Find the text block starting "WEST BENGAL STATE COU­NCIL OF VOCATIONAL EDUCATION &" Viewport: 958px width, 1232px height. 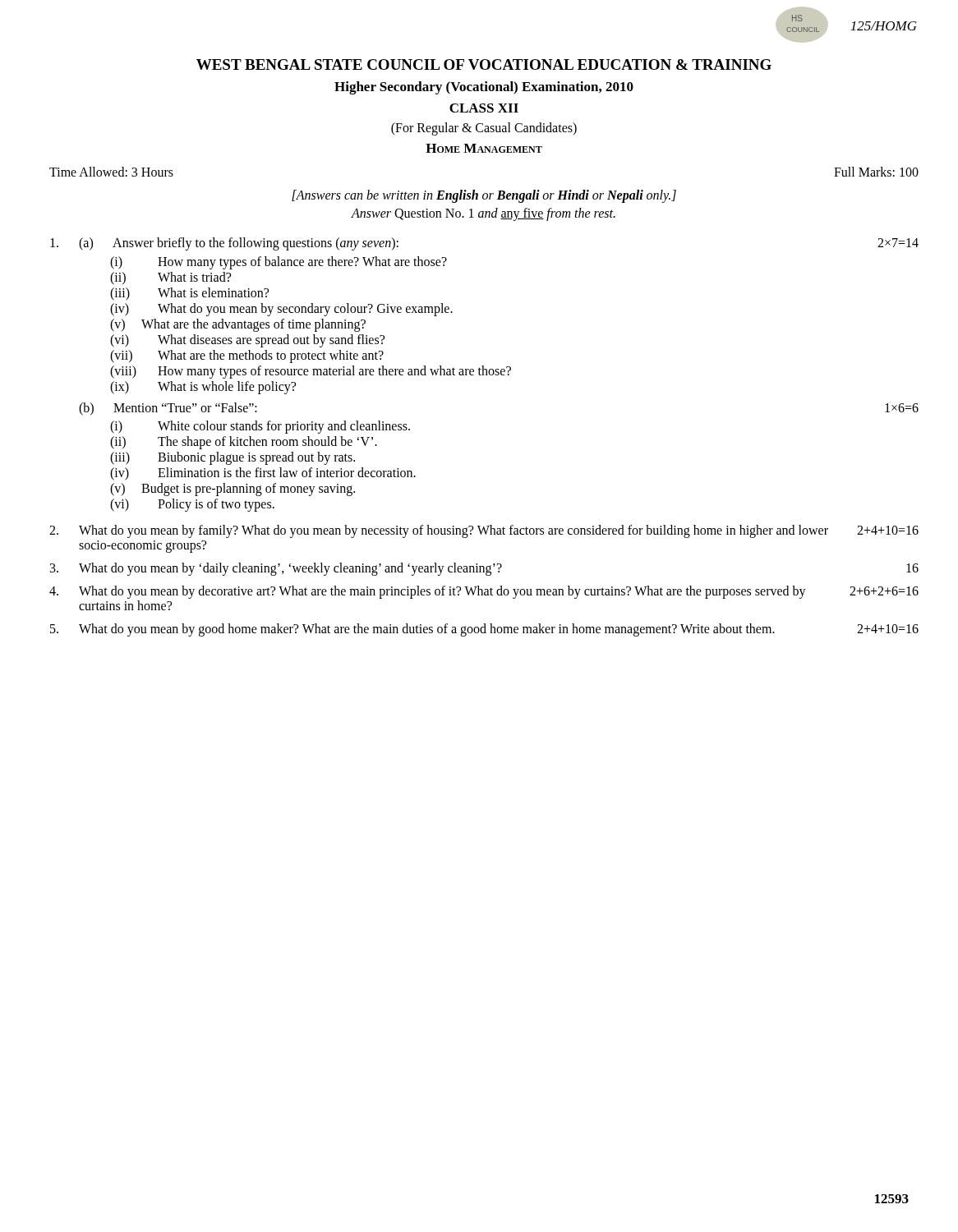coord(484,64)
